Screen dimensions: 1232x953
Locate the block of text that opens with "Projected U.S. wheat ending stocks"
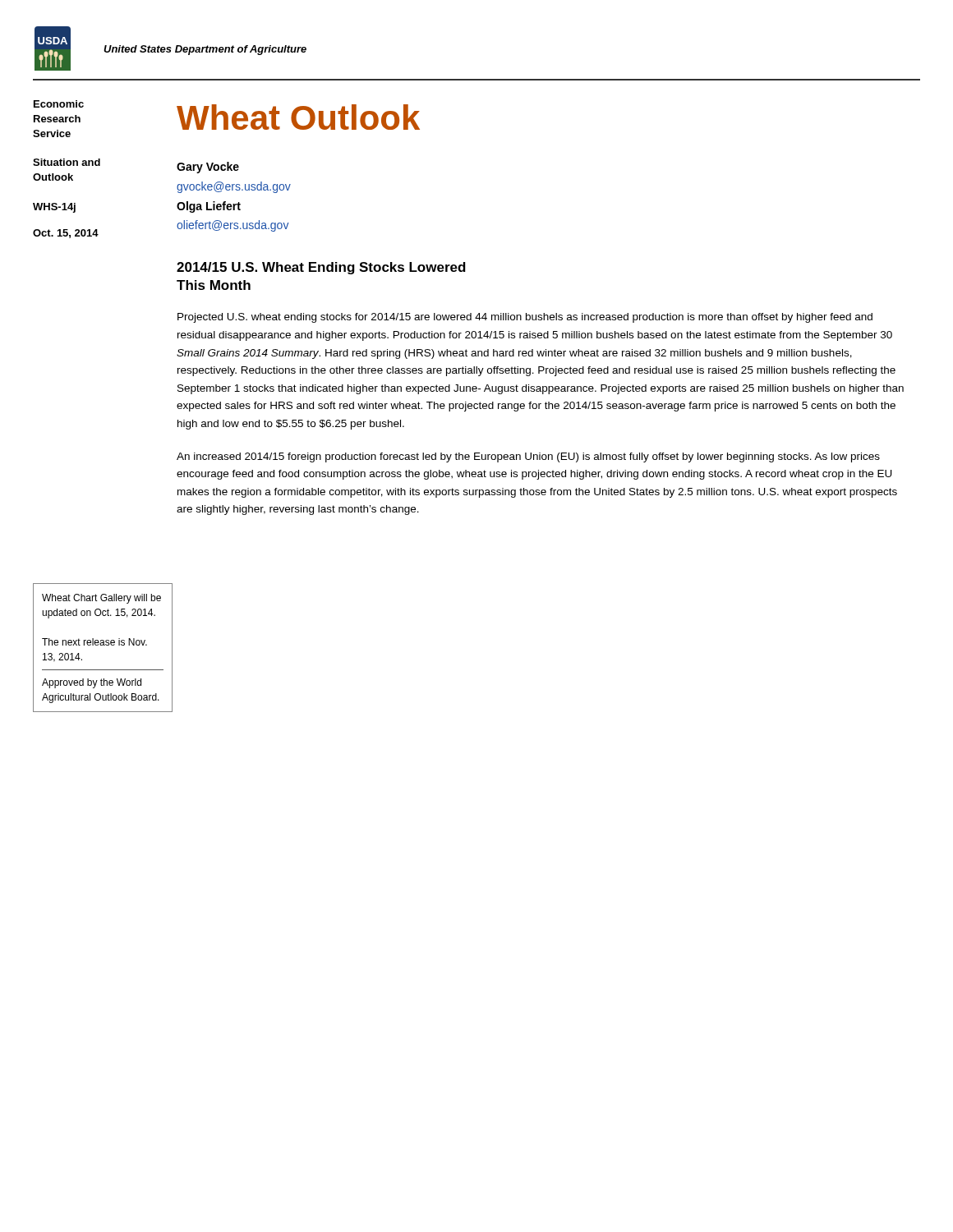click(x=540, y=370)
